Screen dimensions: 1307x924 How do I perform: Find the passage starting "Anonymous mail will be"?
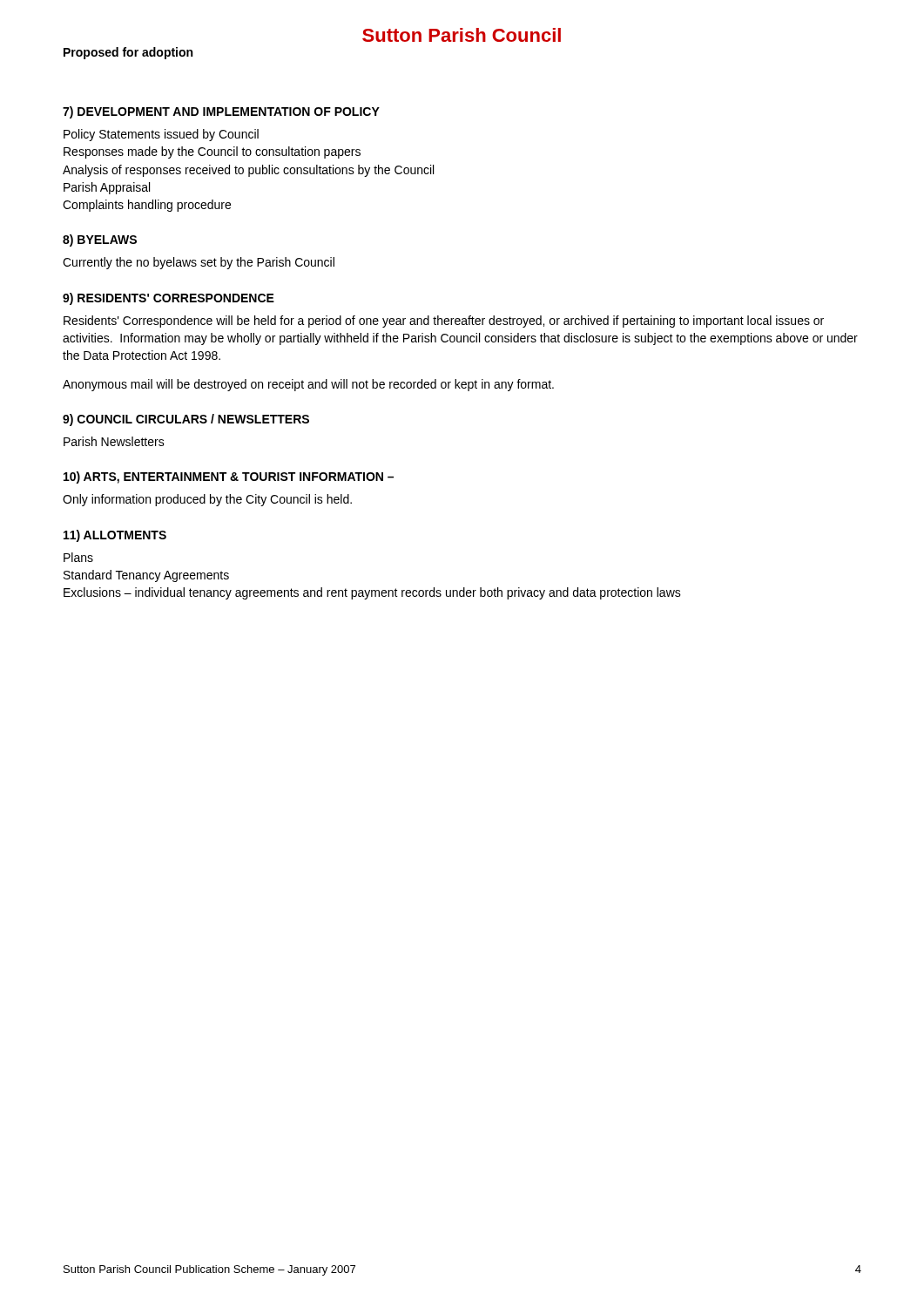pos(309,384)
